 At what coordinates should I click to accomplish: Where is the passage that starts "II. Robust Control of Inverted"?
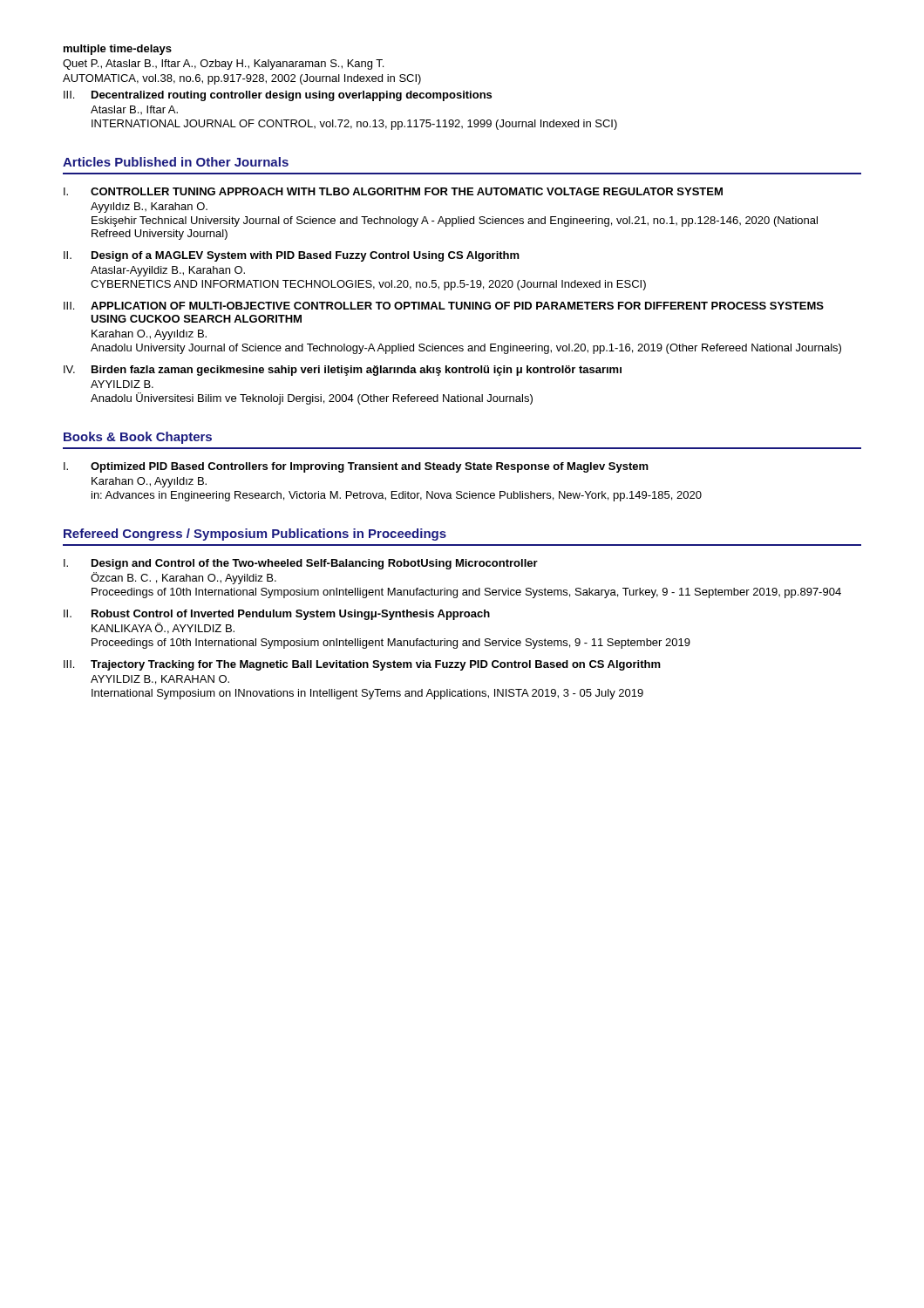[x=462, y=628]
